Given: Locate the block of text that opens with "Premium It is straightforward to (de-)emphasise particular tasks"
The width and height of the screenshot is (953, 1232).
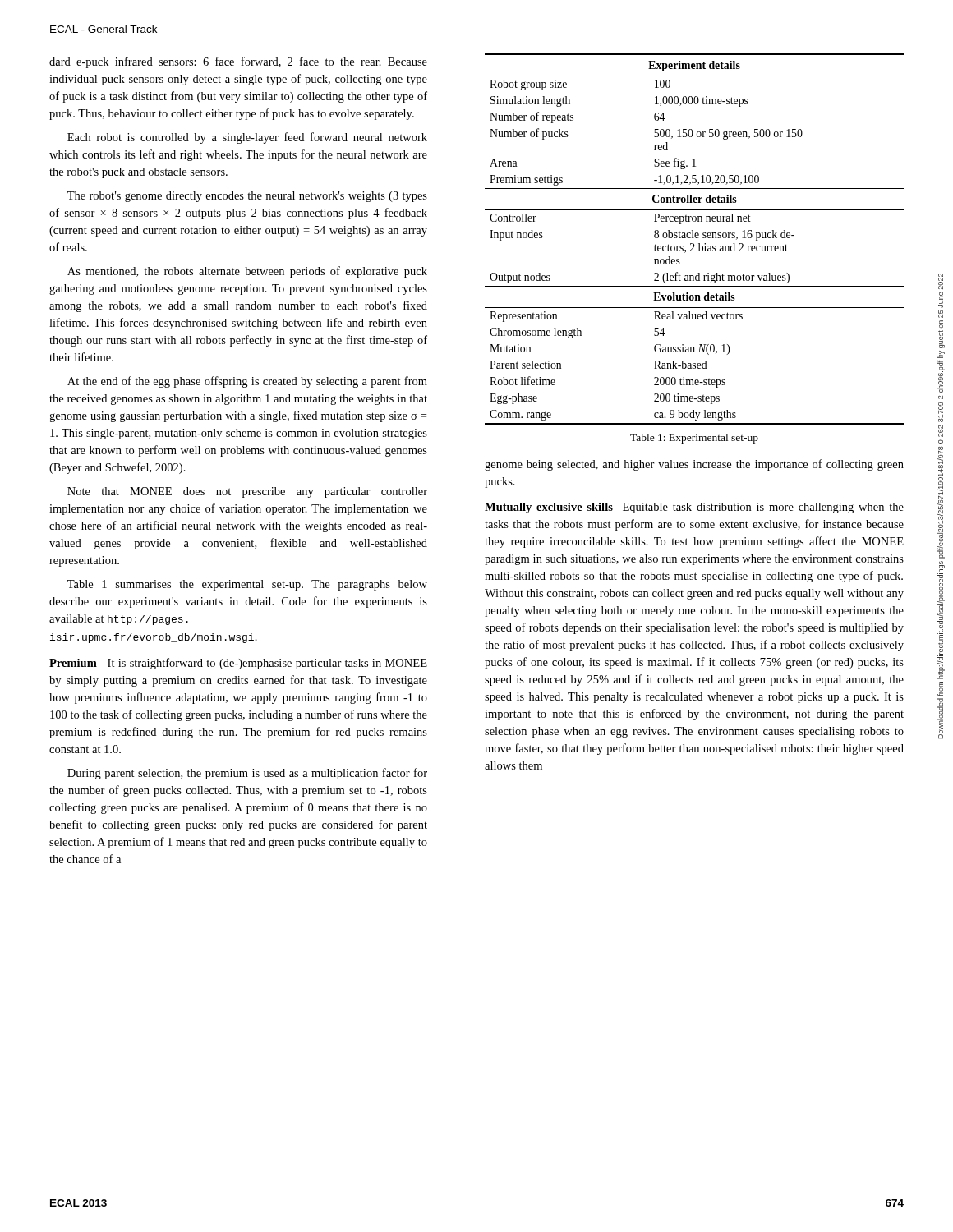Looking at the screenshot, I should pyautogui.click(x=238, y=762).
